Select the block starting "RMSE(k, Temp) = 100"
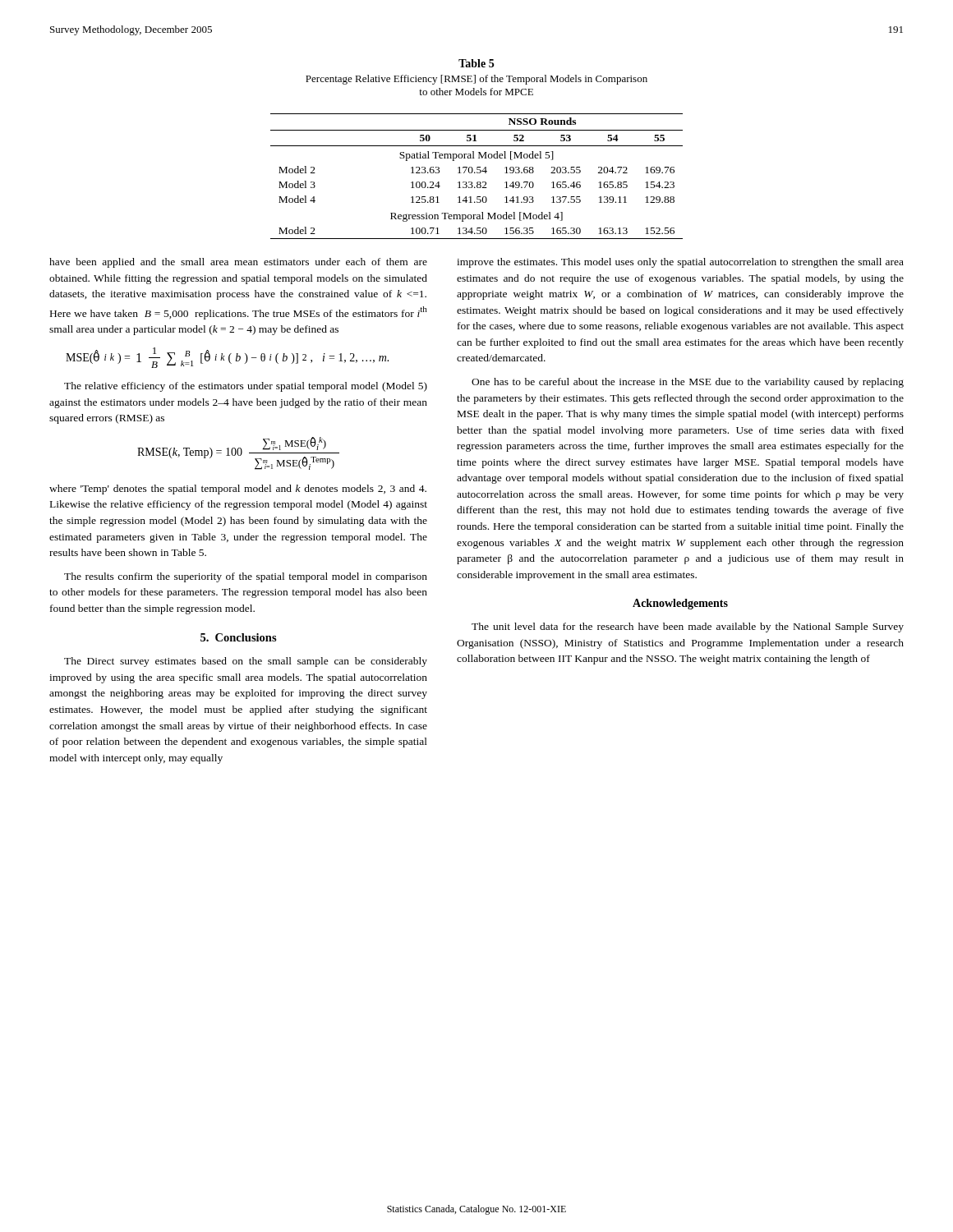Image resolution: width=953 pixels, height=1232 pixels. (x=238, y=453)
